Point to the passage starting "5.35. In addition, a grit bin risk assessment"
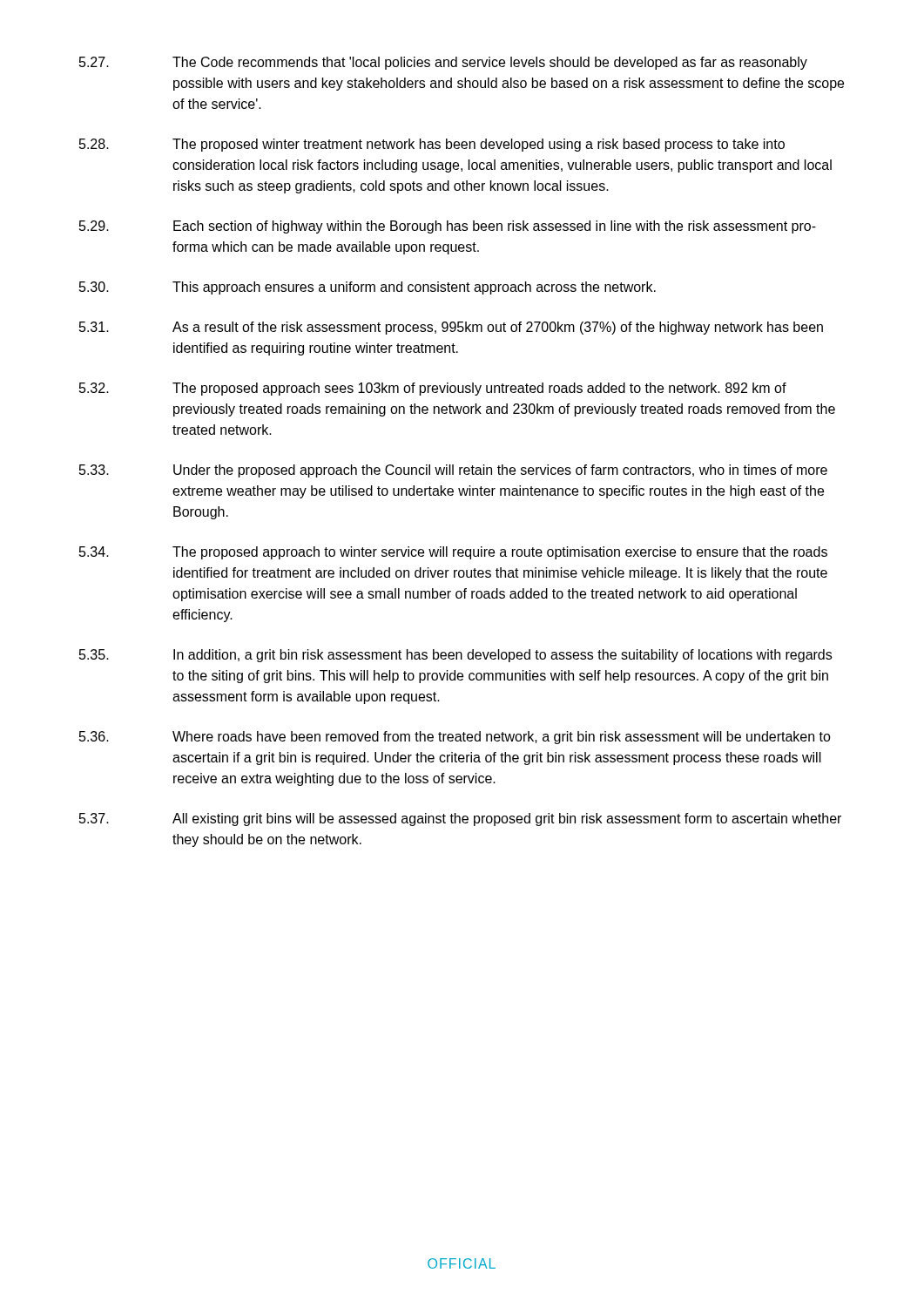This screenshot has width=924, height=1307. pos(462,676)
